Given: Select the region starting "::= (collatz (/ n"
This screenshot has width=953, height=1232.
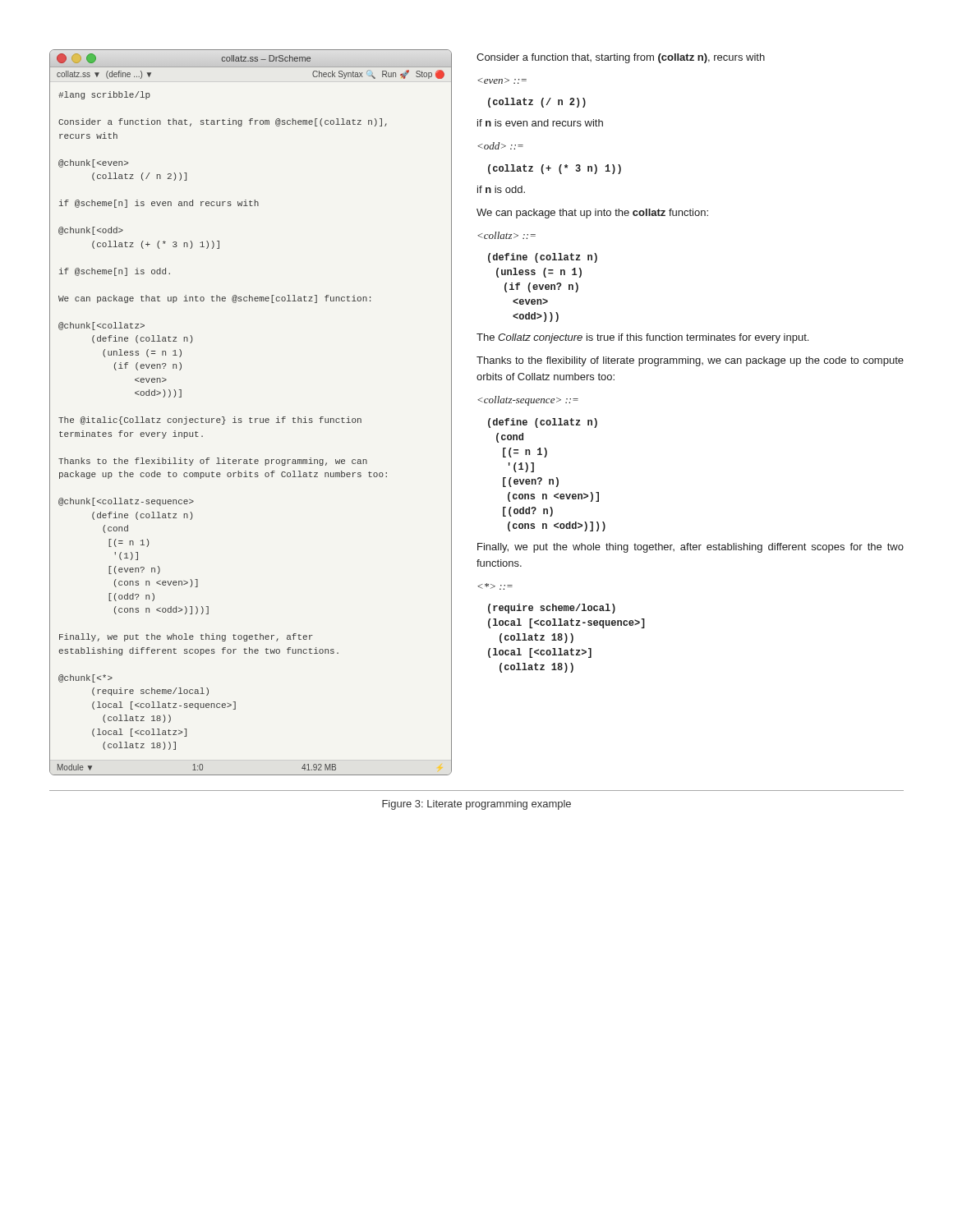Looking at the screenshot, I should pyautogui.click(x=502, y=81).
